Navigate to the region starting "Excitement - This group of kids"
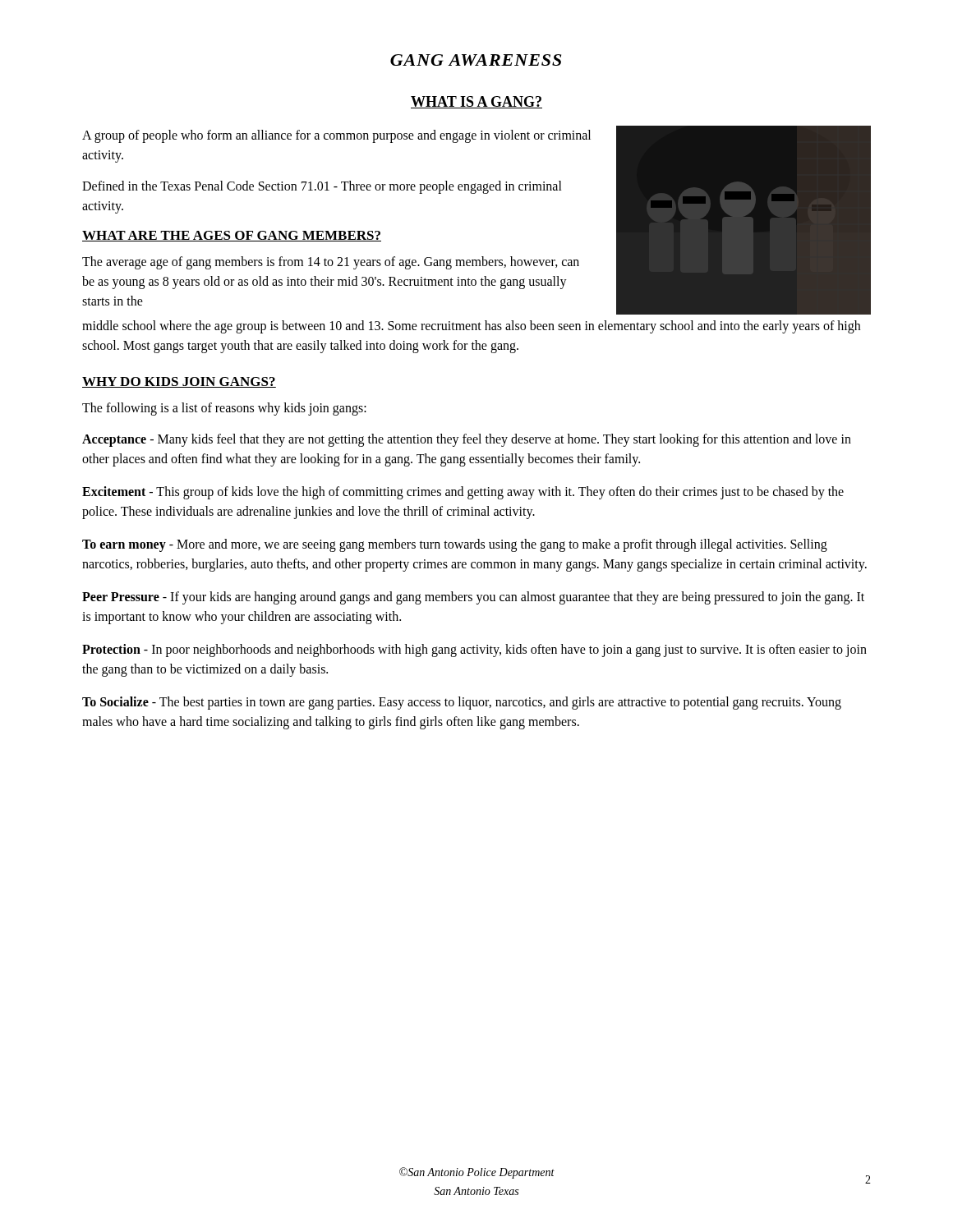Image resolution: width=953 pixels, height=1232 pixels. pos(463,501)
